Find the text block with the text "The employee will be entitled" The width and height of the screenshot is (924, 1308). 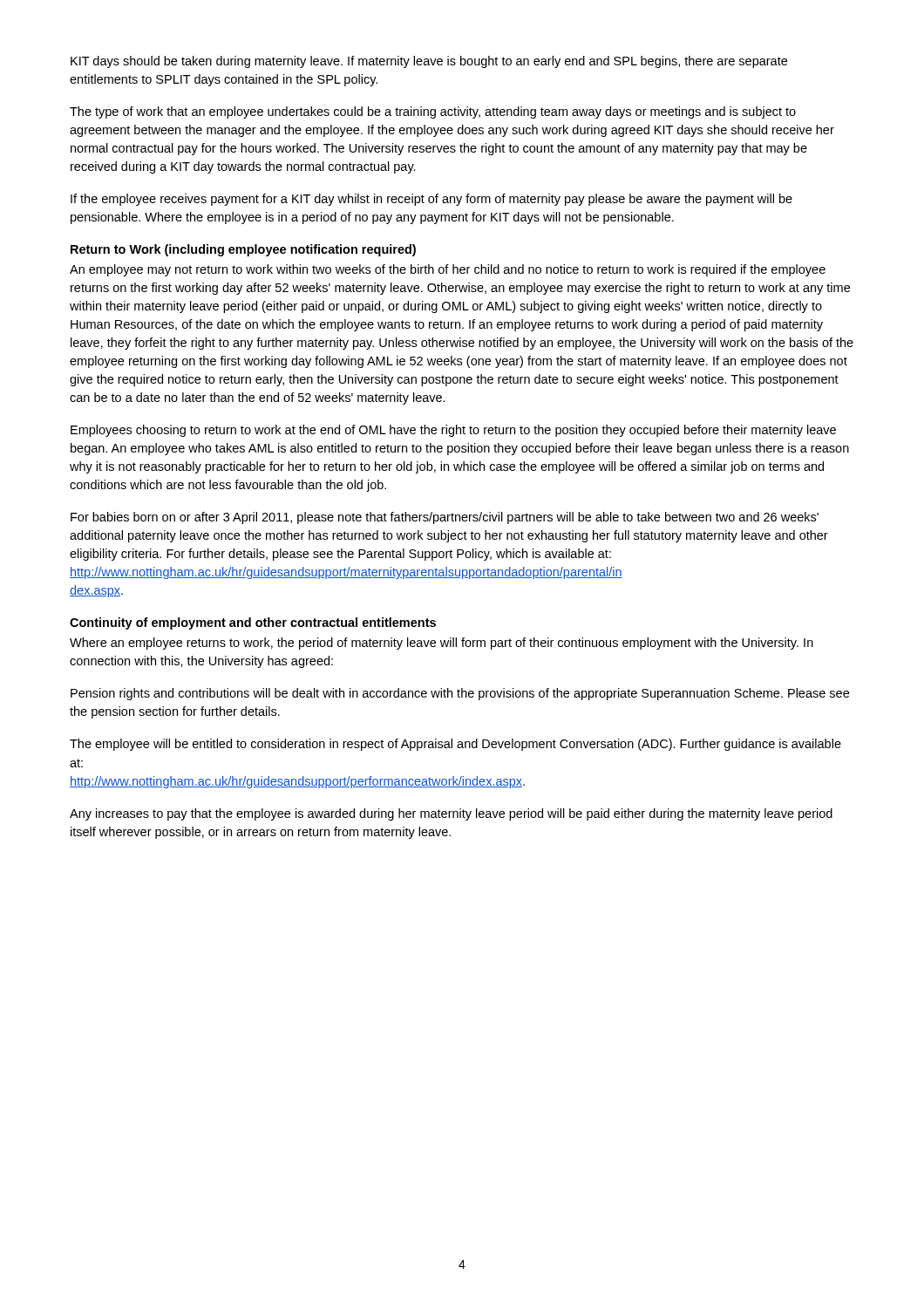coord(455,745)
